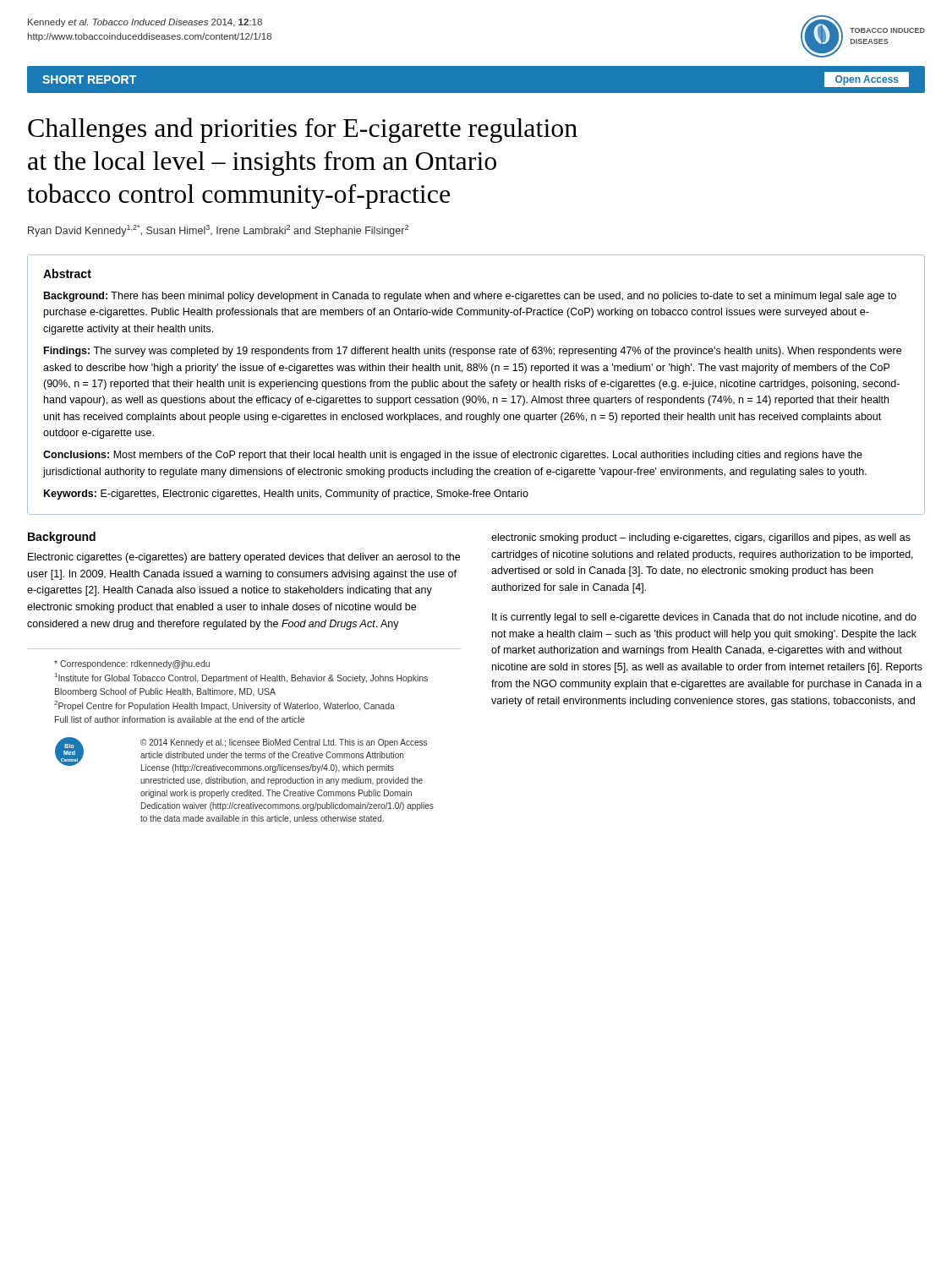Where is the passage that starts "It is currently"?

click(x=707, y=659)
